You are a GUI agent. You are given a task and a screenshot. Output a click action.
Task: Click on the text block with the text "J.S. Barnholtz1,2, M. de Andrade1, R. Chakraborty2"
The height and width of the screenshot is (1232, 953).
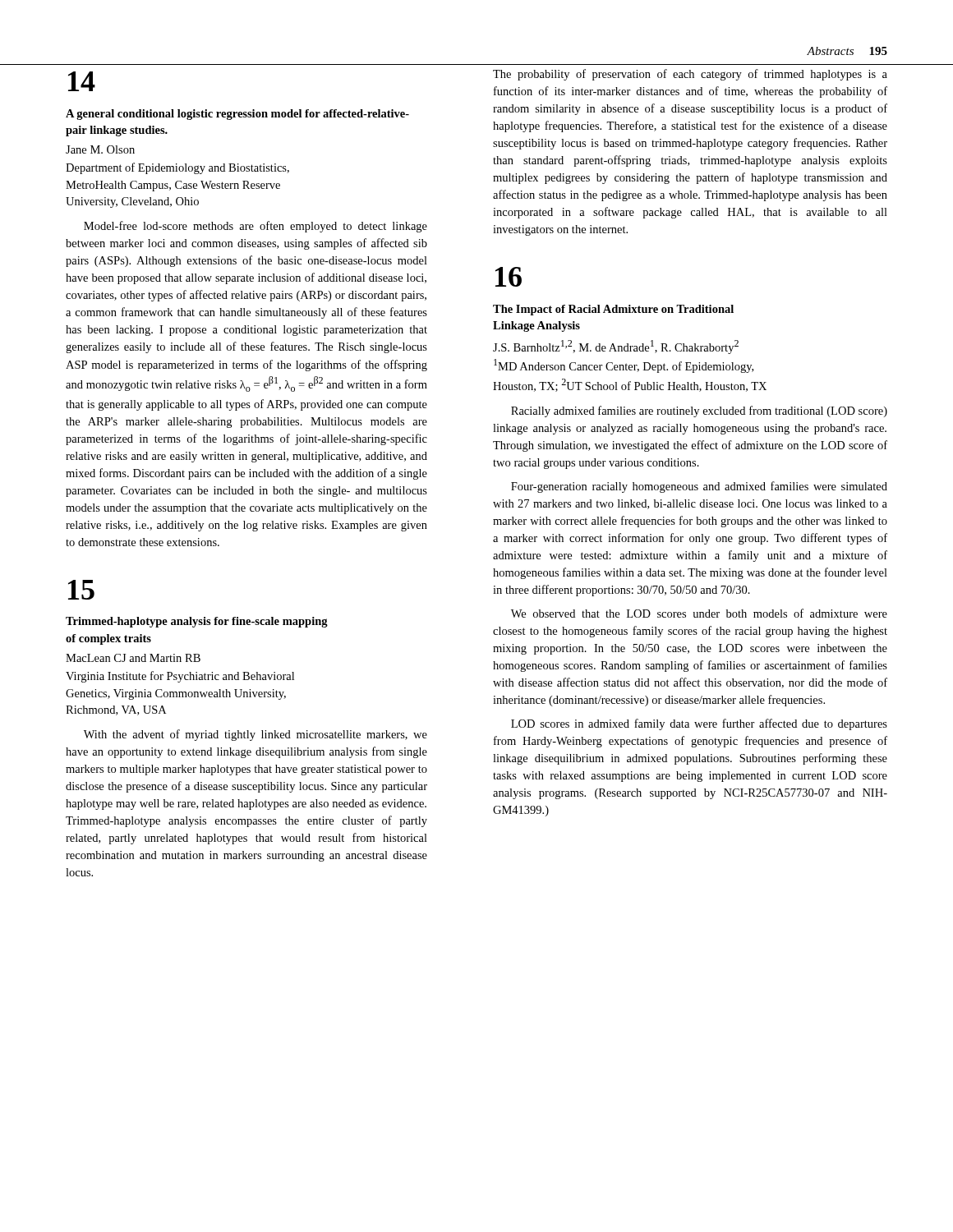pos(630,365)
